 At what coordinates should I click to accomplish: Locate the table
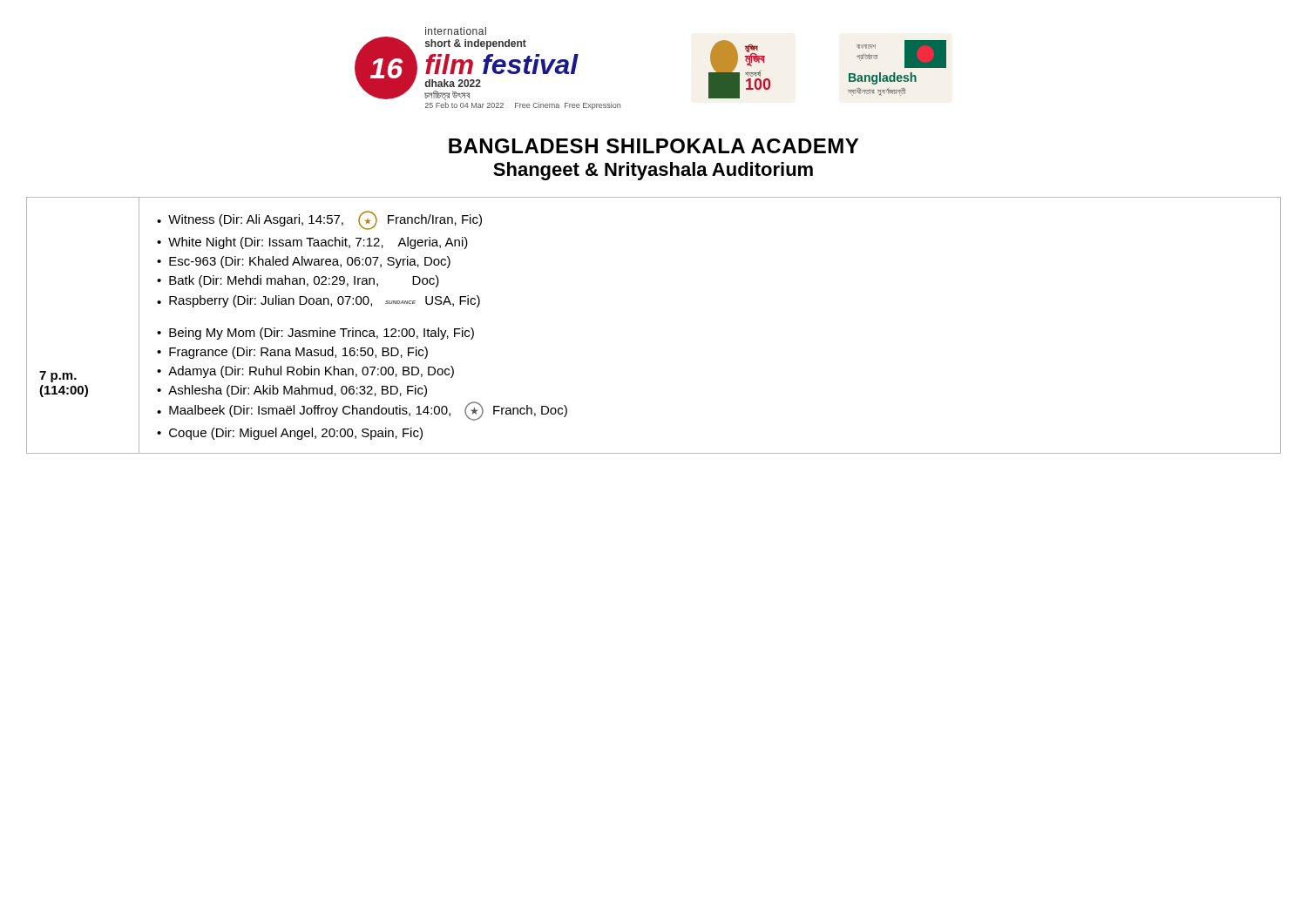654,326
